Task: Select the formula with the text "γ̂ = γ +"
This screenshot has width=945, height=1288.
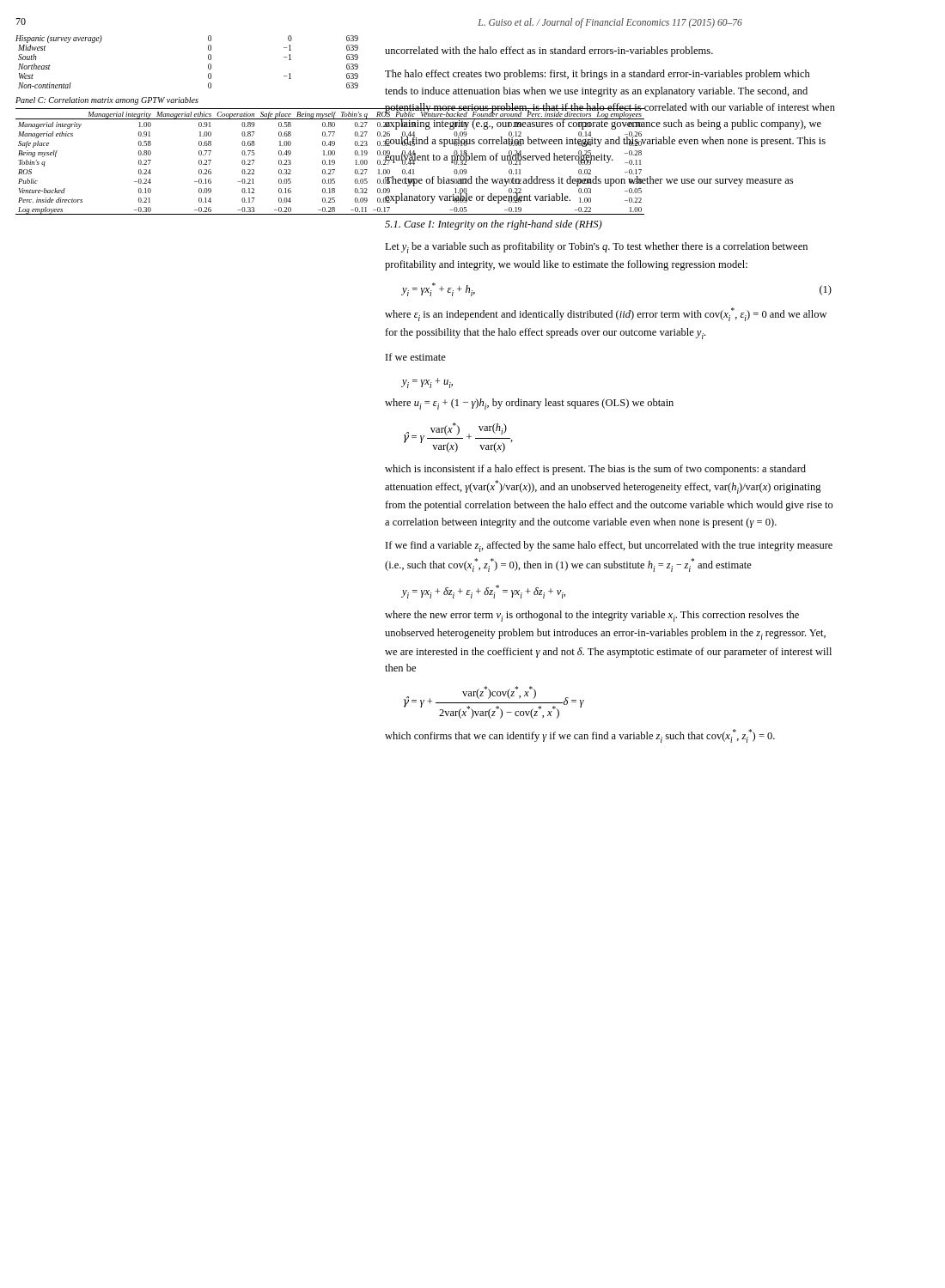Action: [493, 703]
